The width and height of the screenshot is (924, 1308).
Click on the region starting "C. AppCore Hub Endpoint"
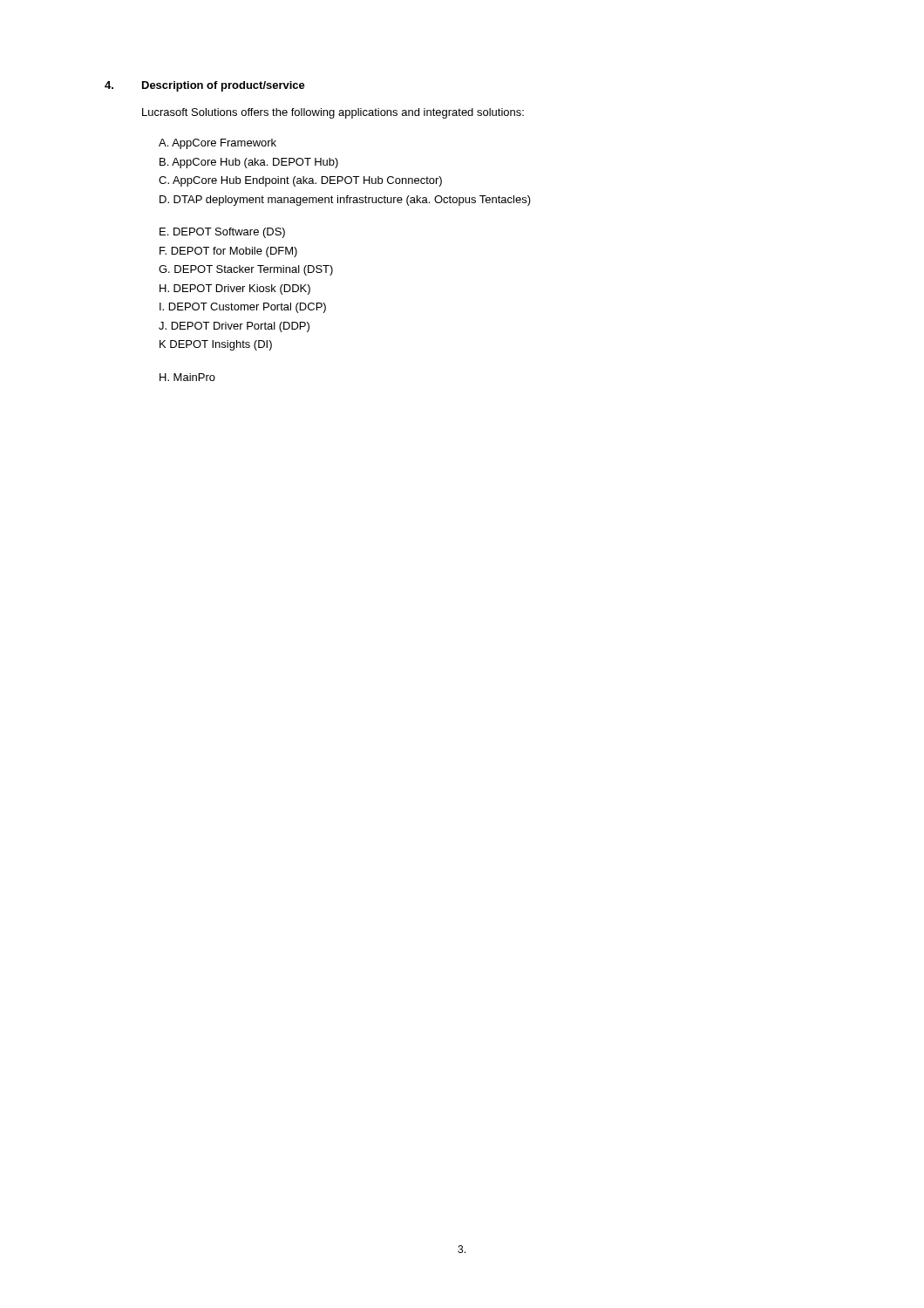pyautogui.click(x=301, y=180)
